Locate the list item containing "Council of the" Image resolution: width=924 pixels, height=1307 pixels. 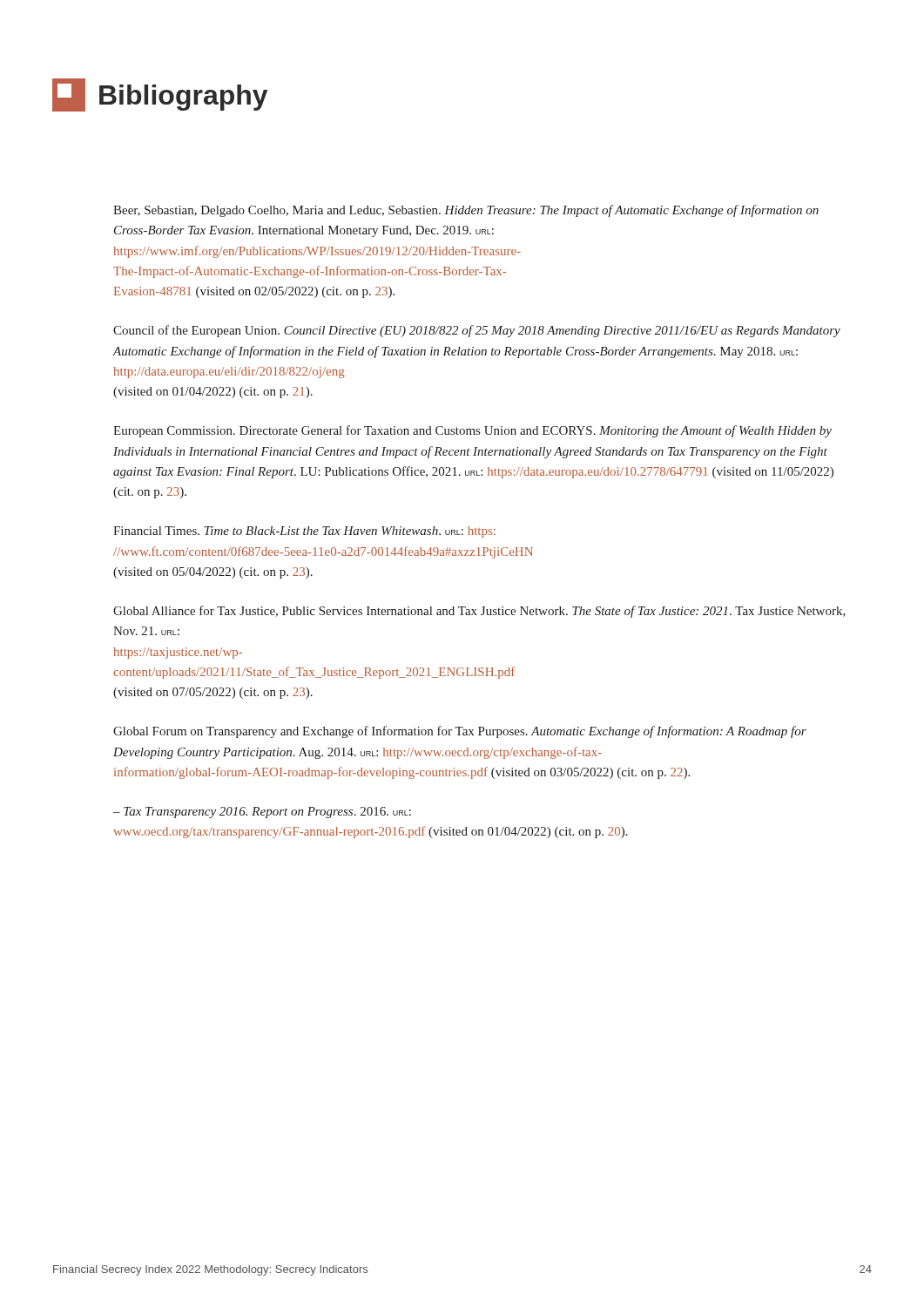tap(477, 361)
